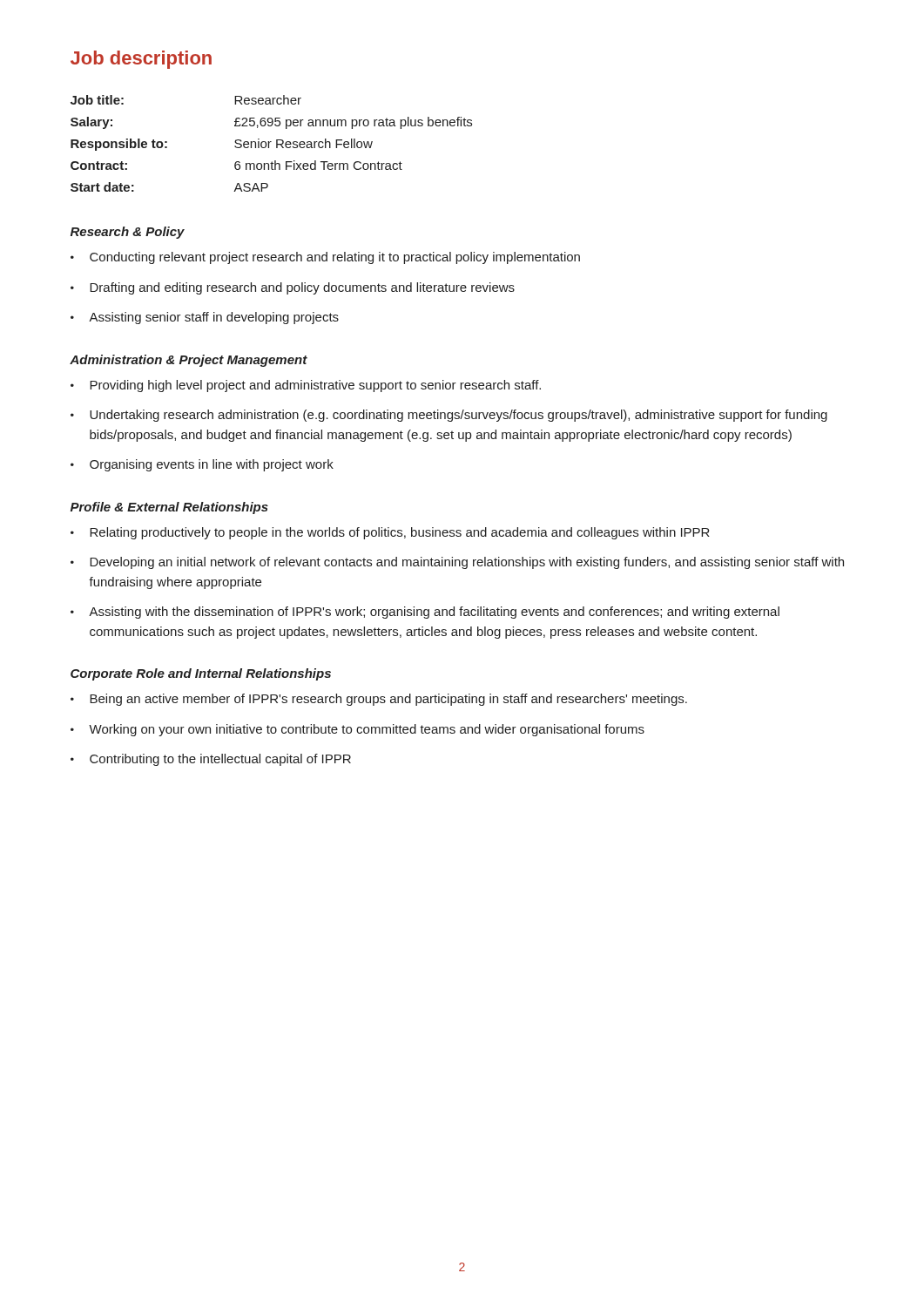Click where it says "Administration & Project Management"

click(x=188, y=359)
